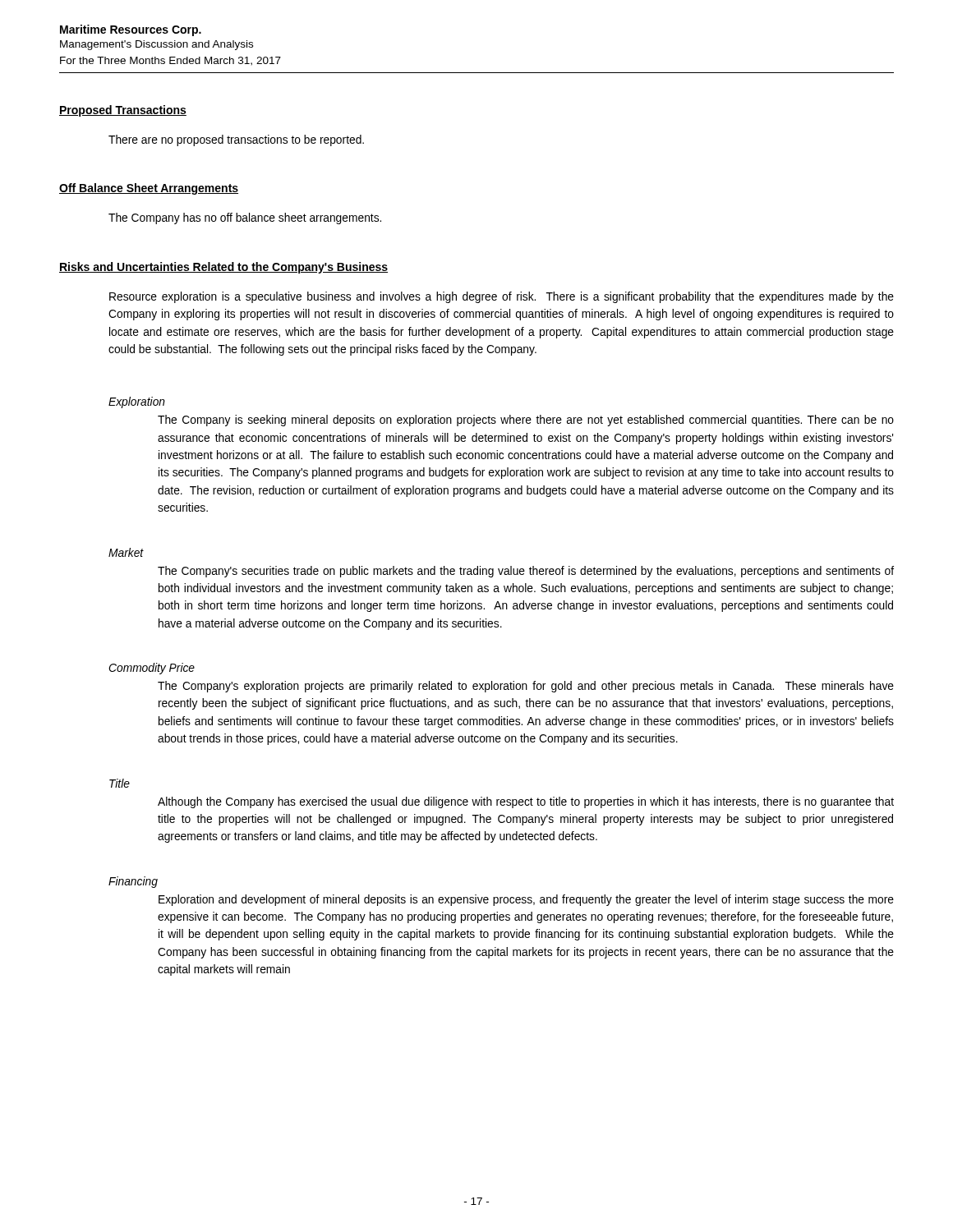Find "Proposed Transactions" on this page

tap(123, 110)
